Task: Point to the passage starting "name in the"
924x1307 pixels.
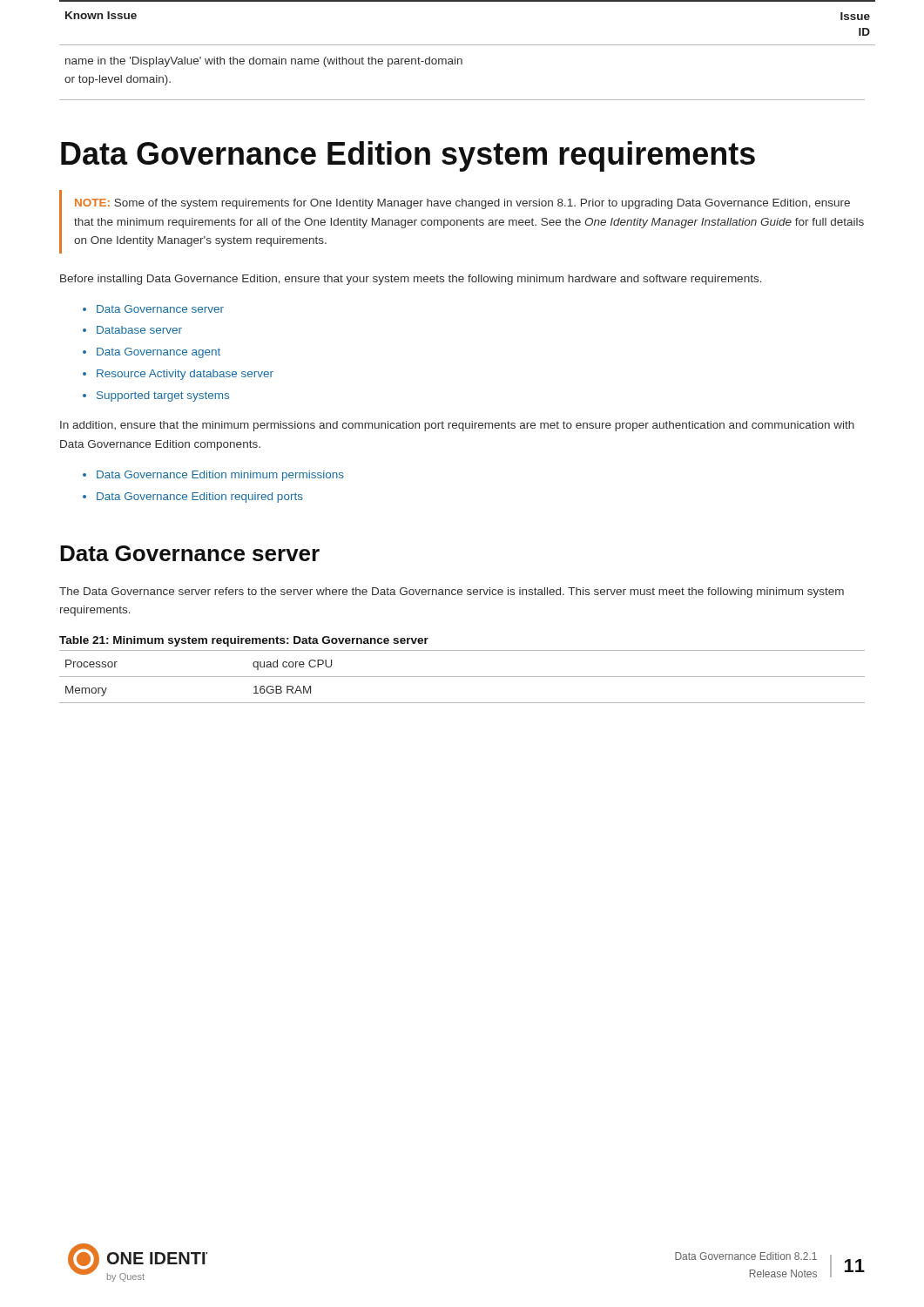Action: (x=264, y=70)
